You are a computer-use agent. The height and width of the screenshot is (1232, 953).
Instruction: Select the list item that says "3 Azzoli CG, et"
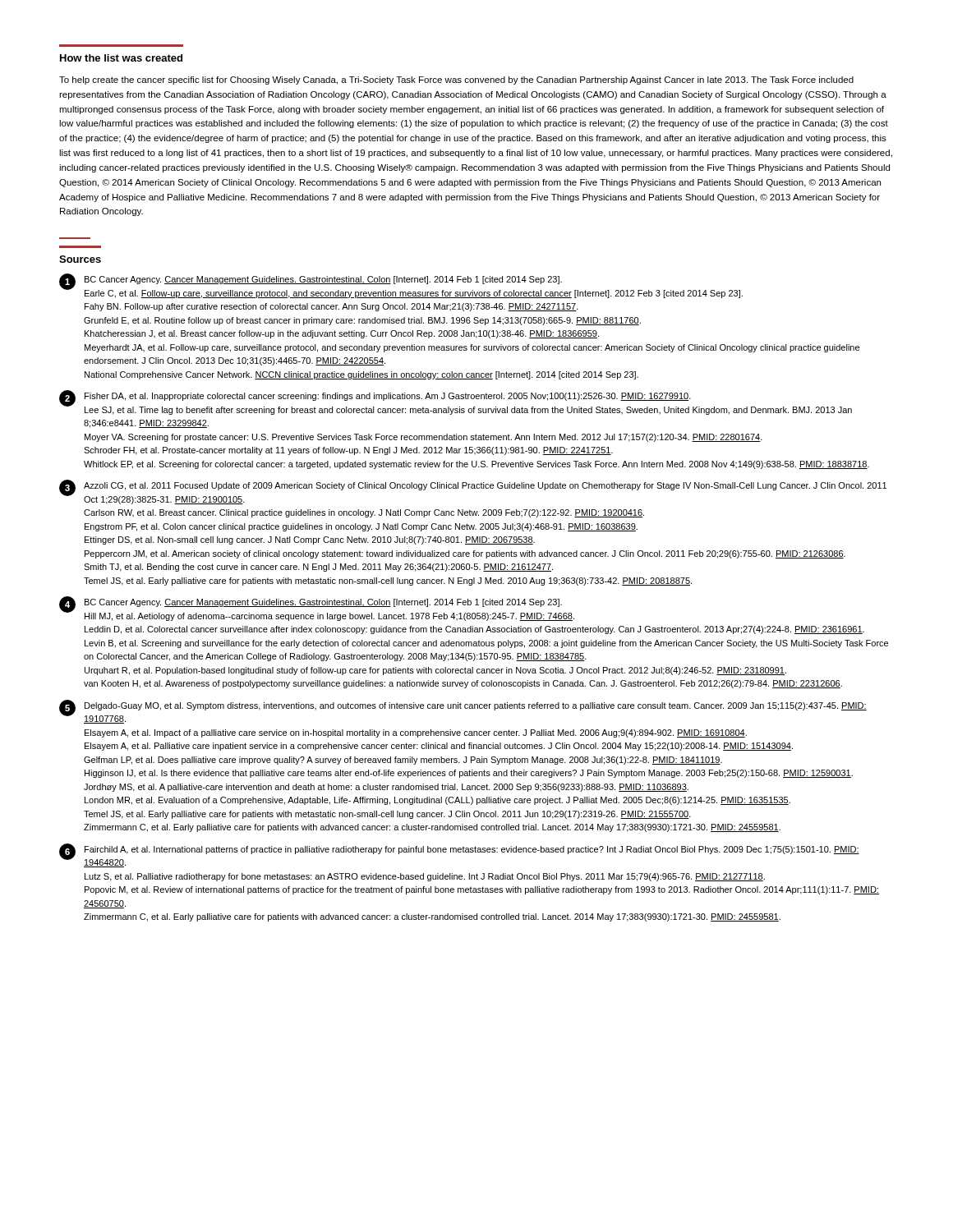tap(476, 533)
